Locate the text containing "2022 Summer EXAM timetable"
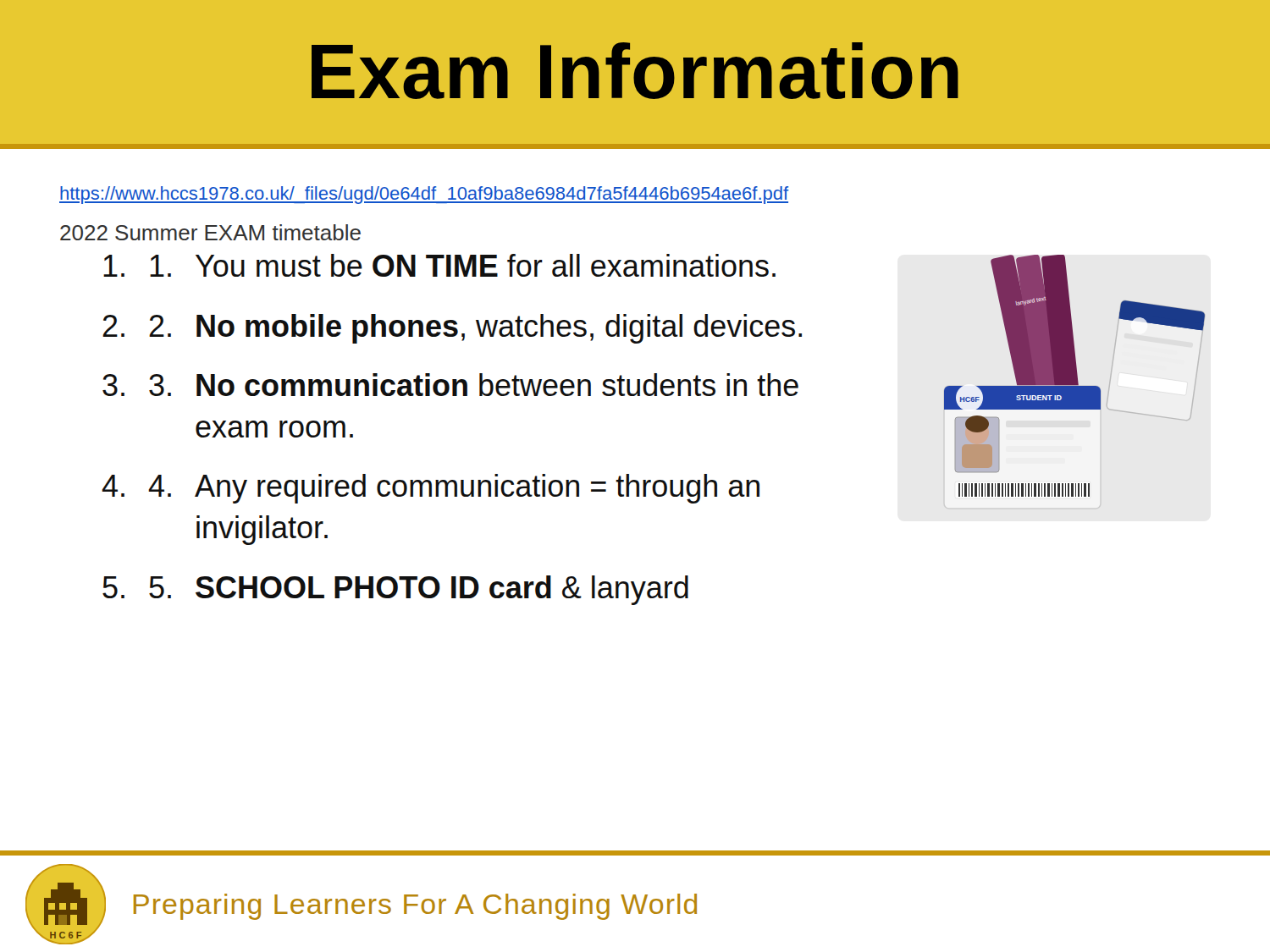1270x952 pixels. (210, 233)
